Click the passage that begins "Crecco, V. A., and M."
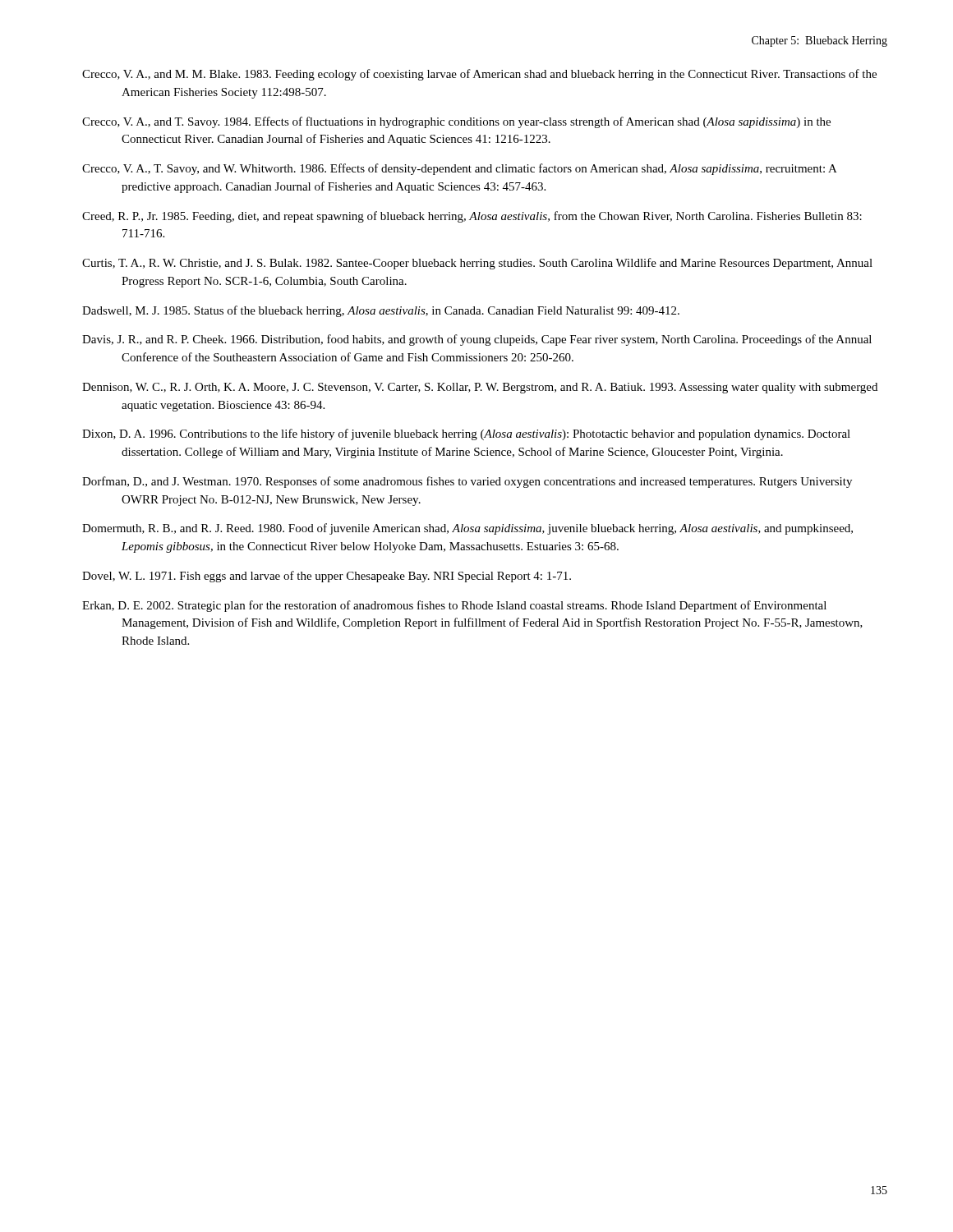The image size is (953, 1232). tap(480, 83)
